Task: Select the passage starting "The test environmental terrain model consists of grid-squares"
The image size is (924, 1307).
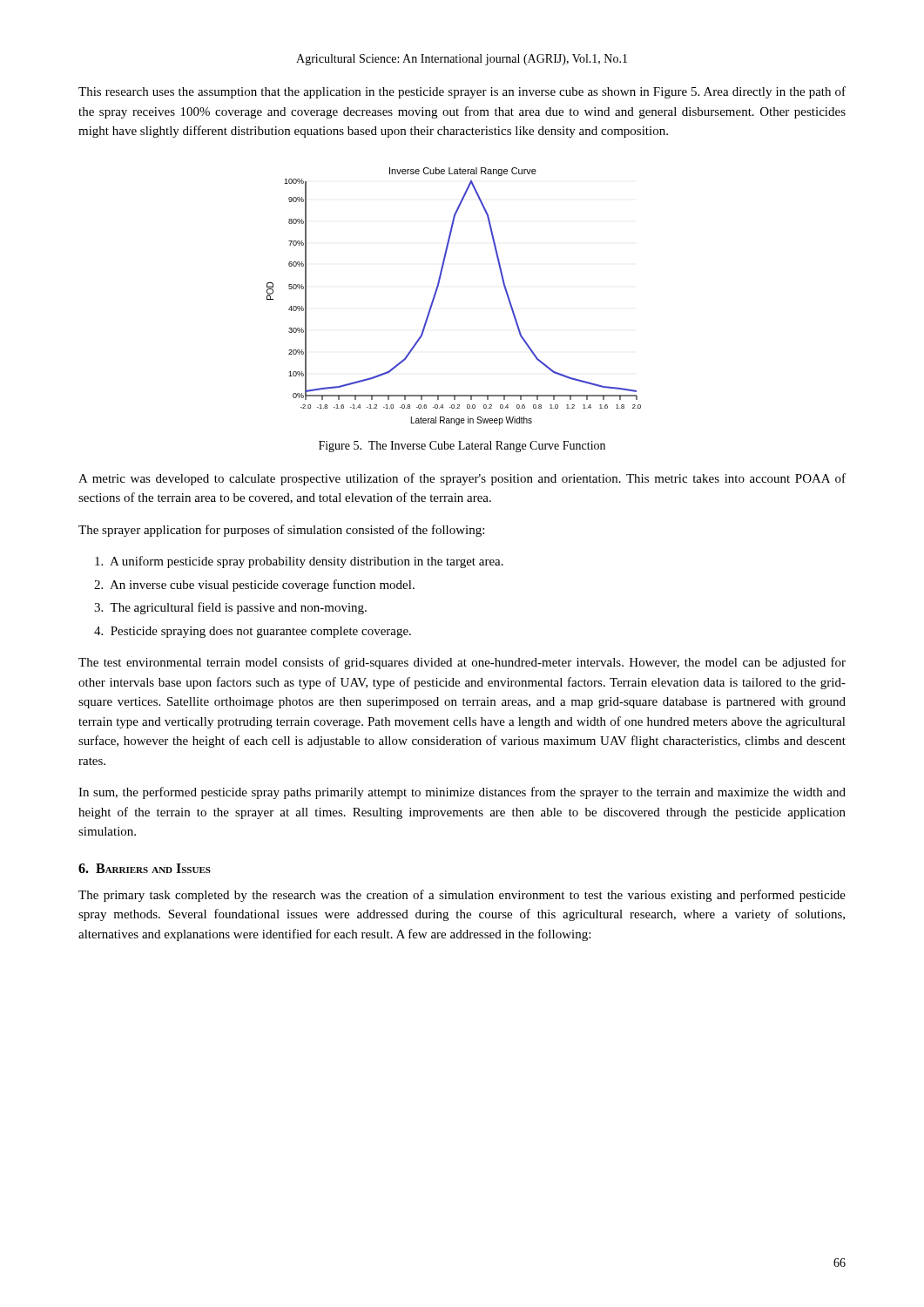Action: 462,711
